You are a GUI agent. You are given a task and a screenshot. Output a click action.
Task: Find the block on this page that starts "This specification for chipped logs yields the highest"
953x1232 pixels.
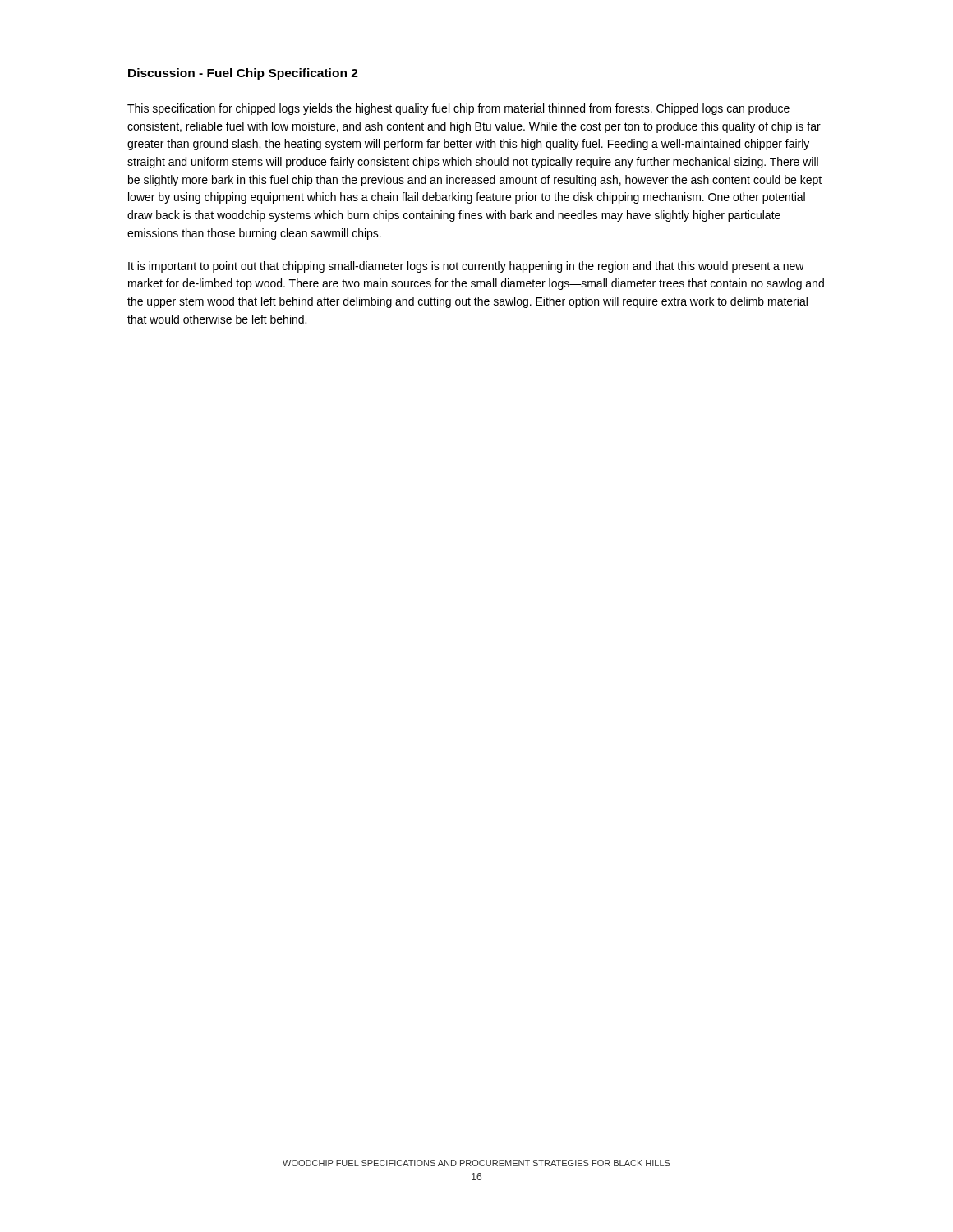(476, 171)
